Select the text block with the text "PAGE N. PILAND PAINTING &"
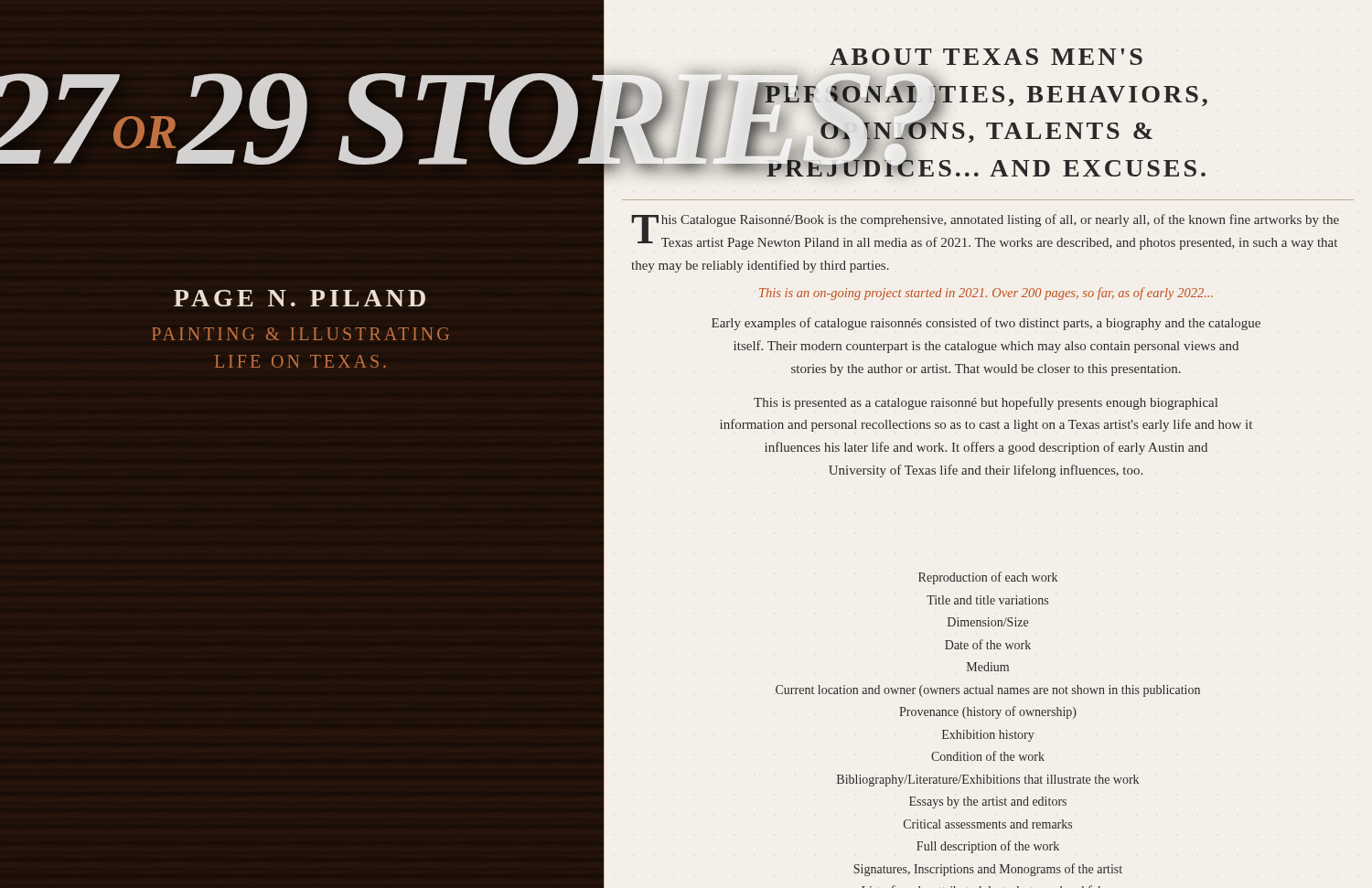This screenshot has height=888, width=1372. [x=302, y=329]
